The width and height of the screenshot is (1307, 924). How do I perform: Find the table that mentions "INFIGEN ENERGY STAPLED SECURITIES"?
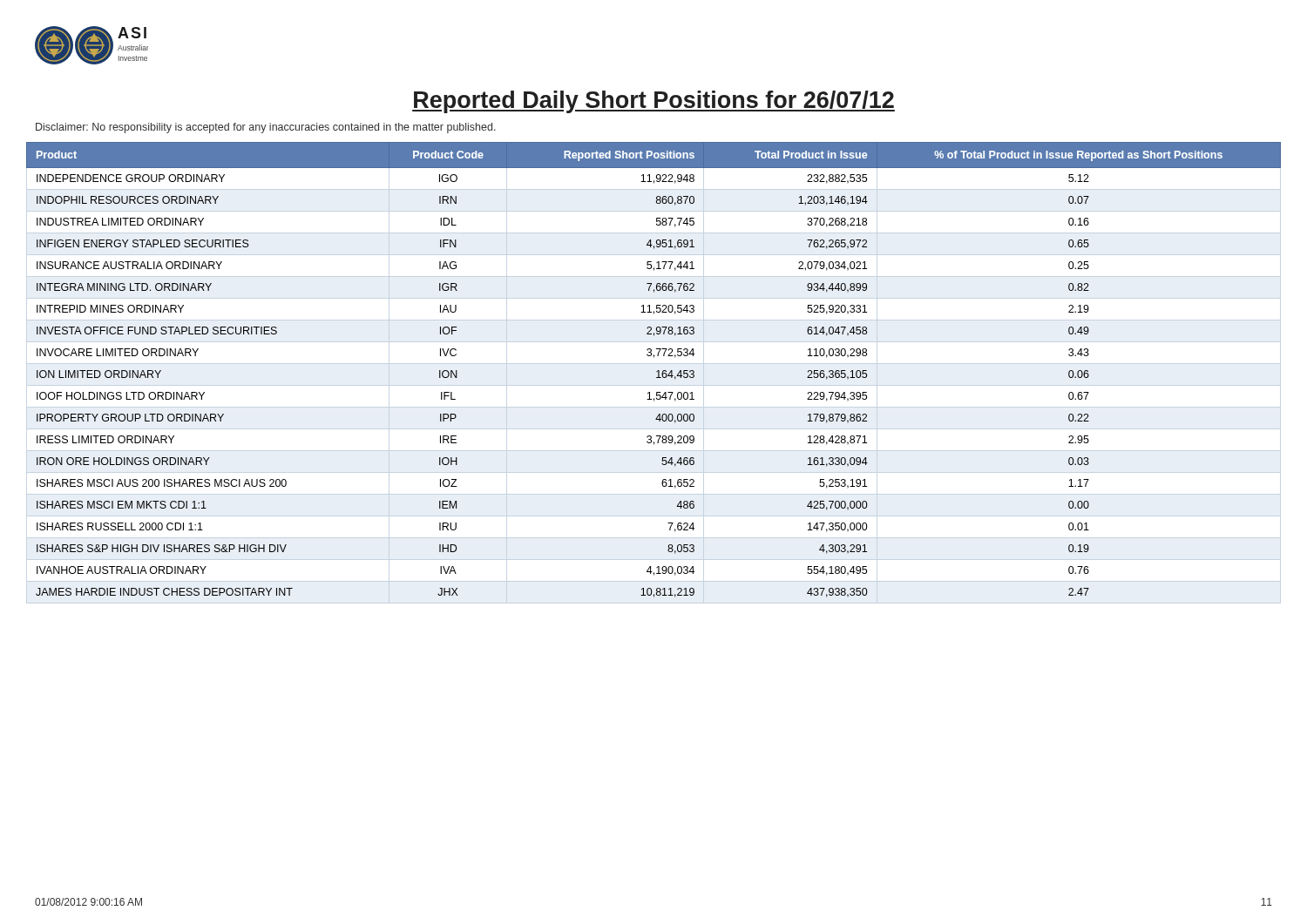click(654, 373)
